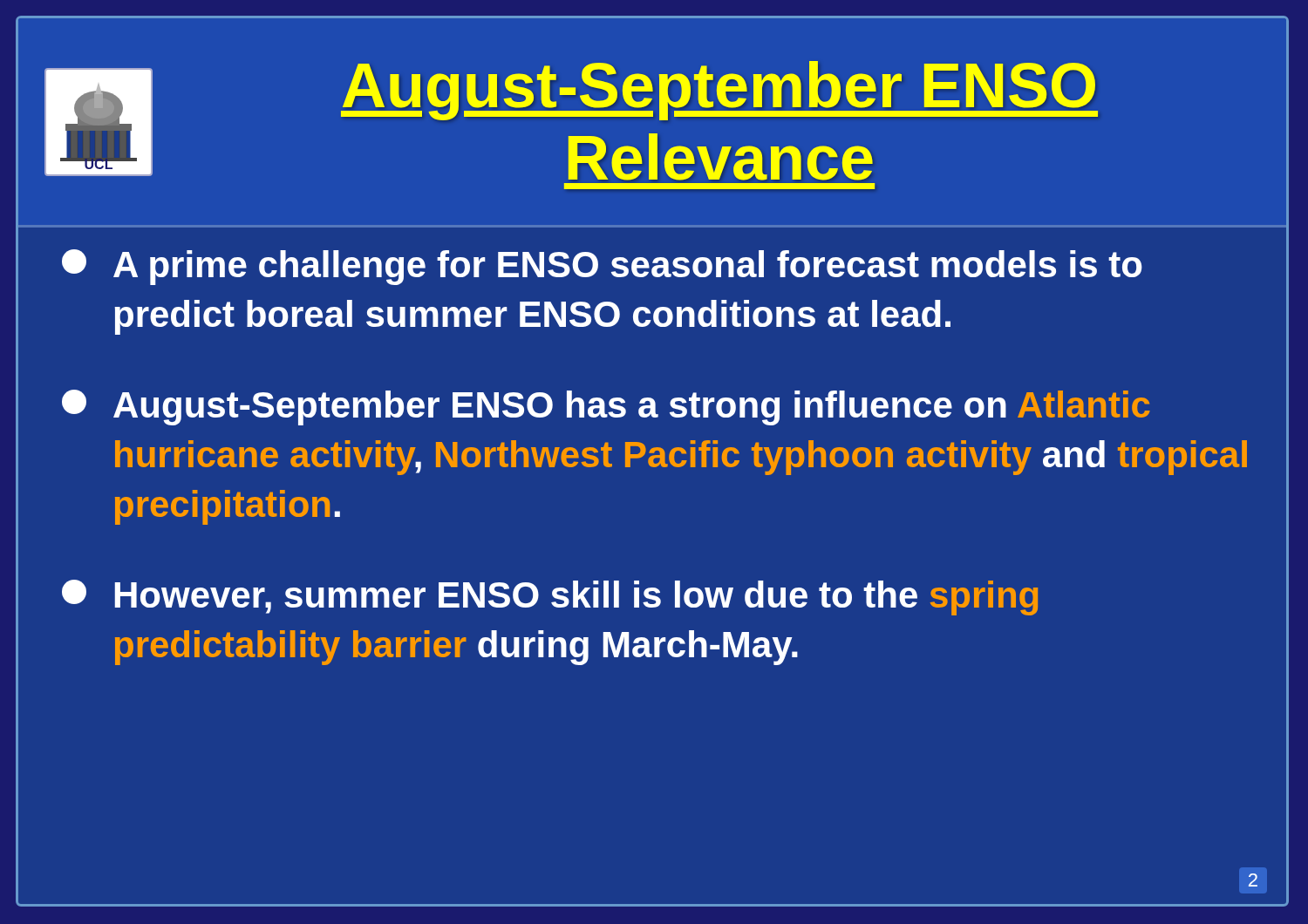Viewport: 1308px width, 924px height.
Task: Point to the text starting "August-September ENSORelevance"
Action: [719, 122]
